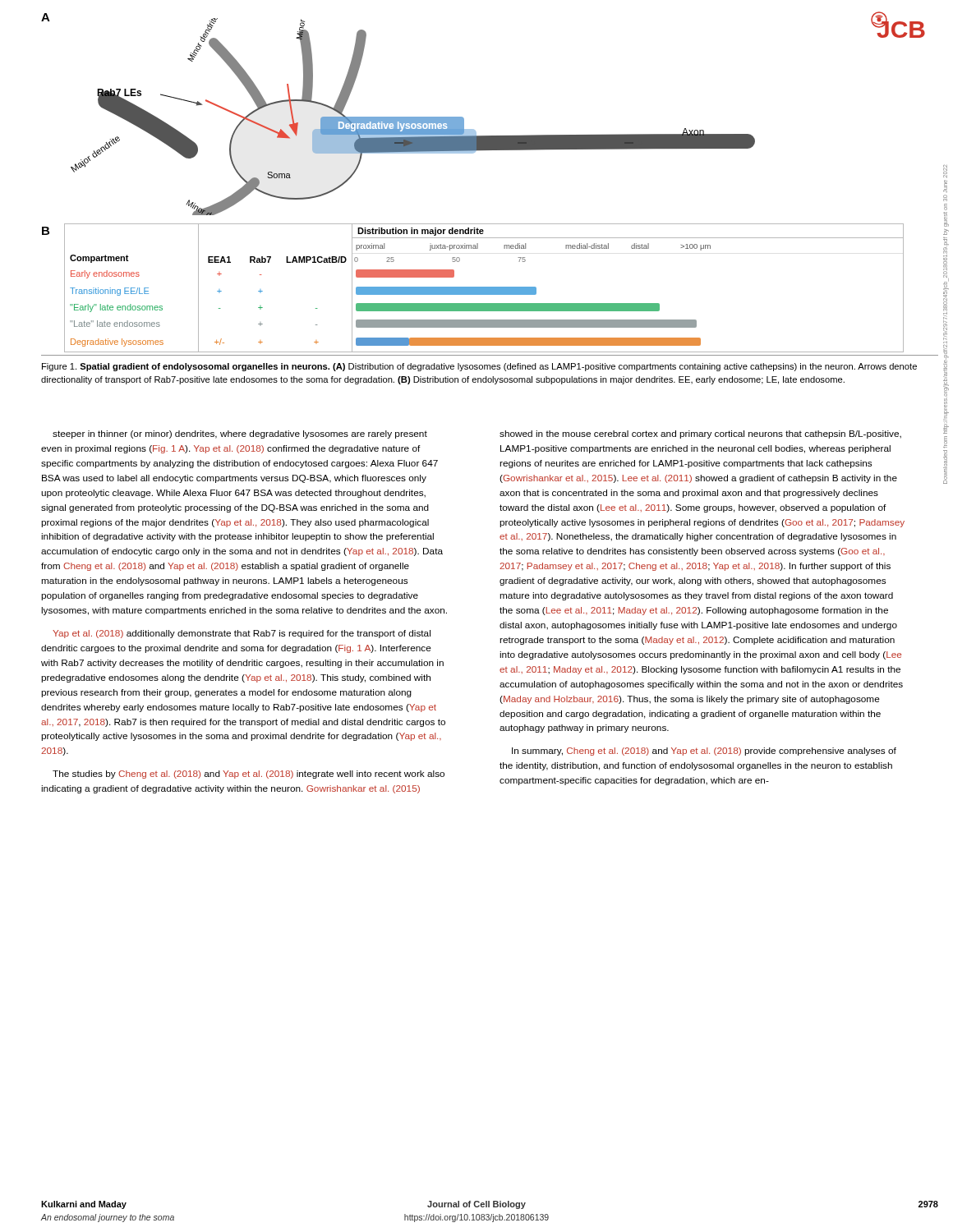Select the logo
Viewport: 953px width, 1232px height.
901,30
